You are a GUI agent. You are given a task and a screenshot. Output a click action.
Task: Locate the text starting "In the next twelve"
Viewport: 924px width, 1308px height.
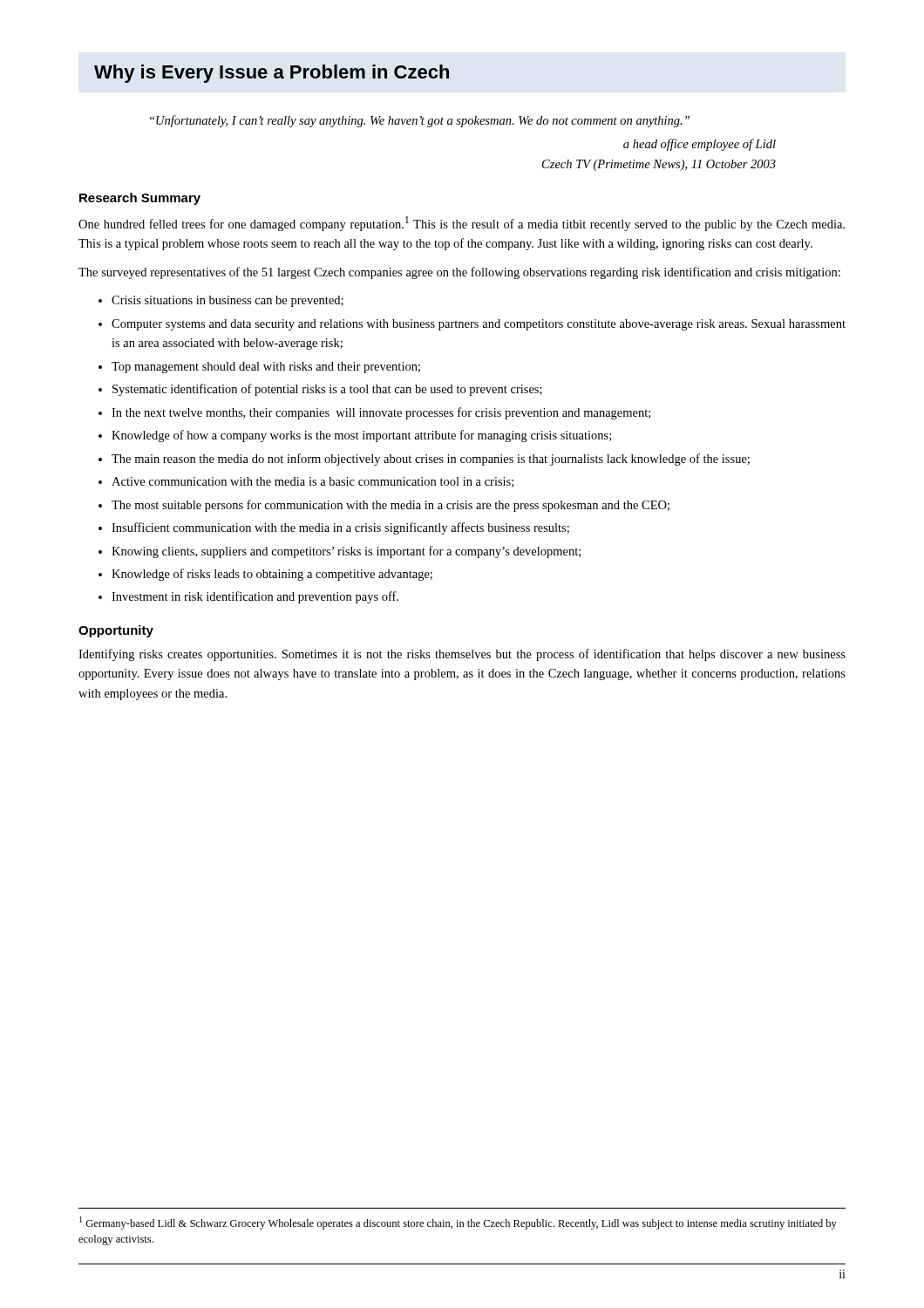[x=382, y=412]
